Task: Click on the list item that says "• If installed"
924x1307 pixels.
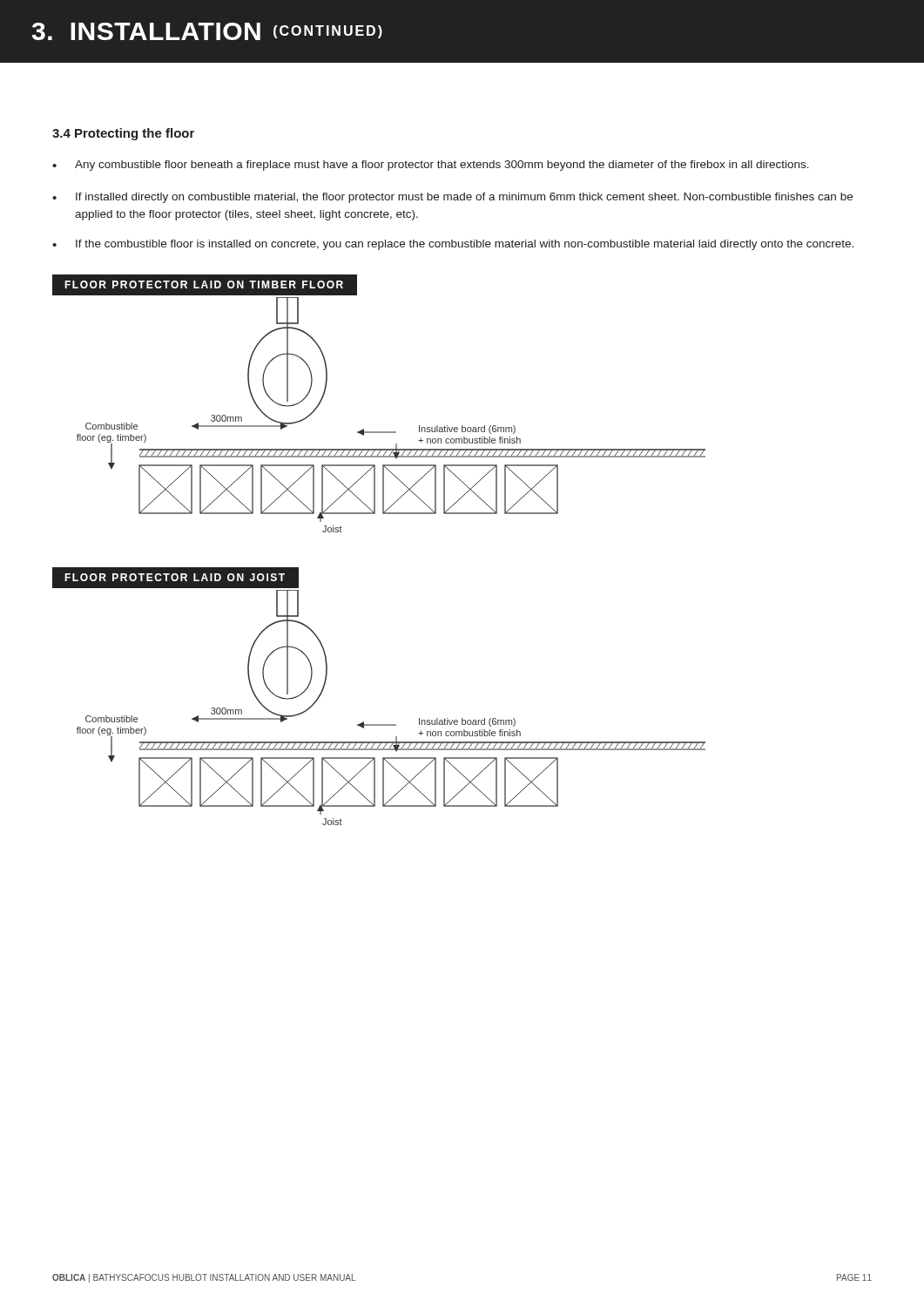Action: 462,205
